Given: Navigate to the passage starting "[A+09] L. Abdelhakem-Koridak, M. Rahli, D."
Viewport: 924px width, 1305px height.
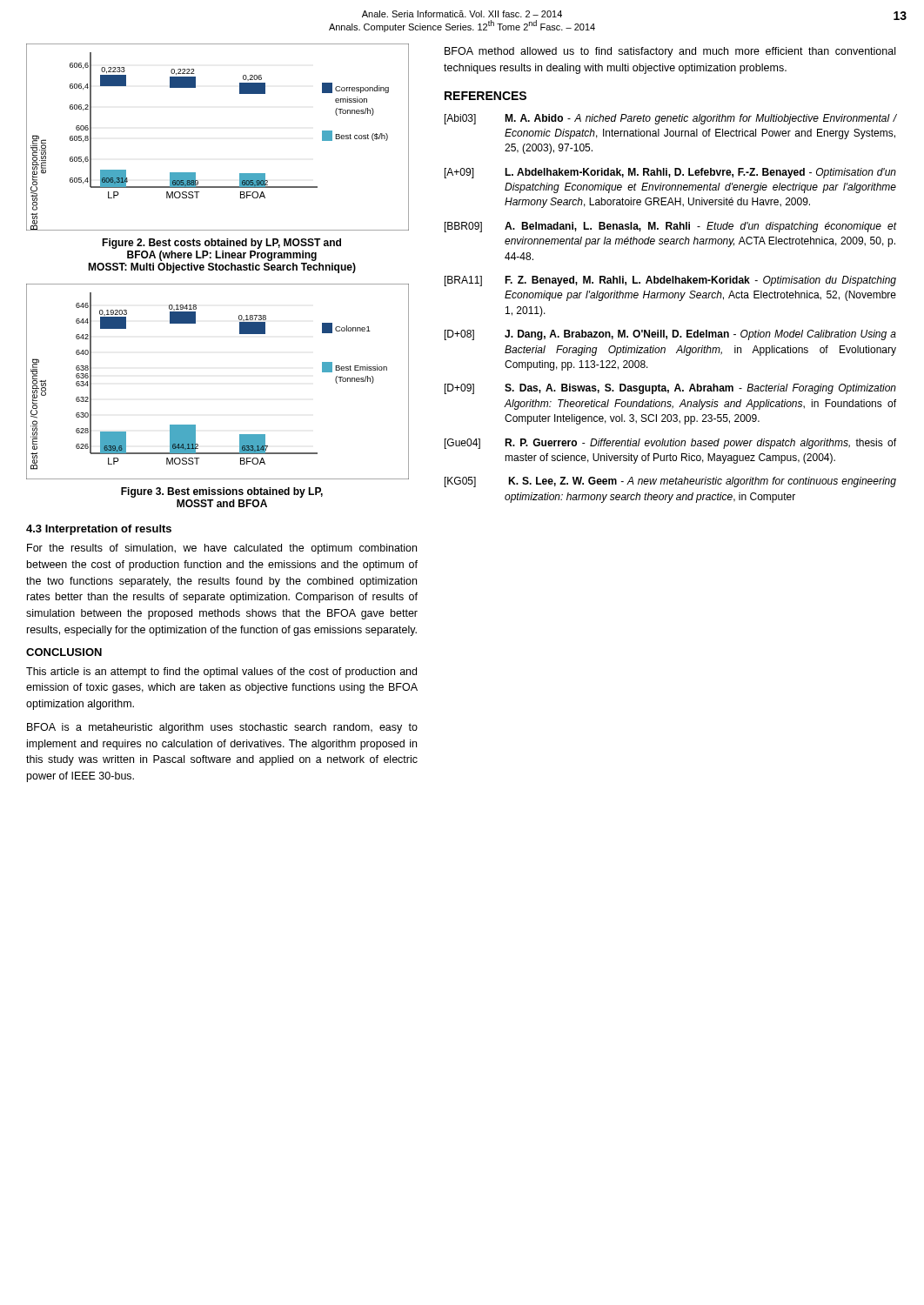Looking at the screenshot, I should pyautogui.click(x=670, y=188).
